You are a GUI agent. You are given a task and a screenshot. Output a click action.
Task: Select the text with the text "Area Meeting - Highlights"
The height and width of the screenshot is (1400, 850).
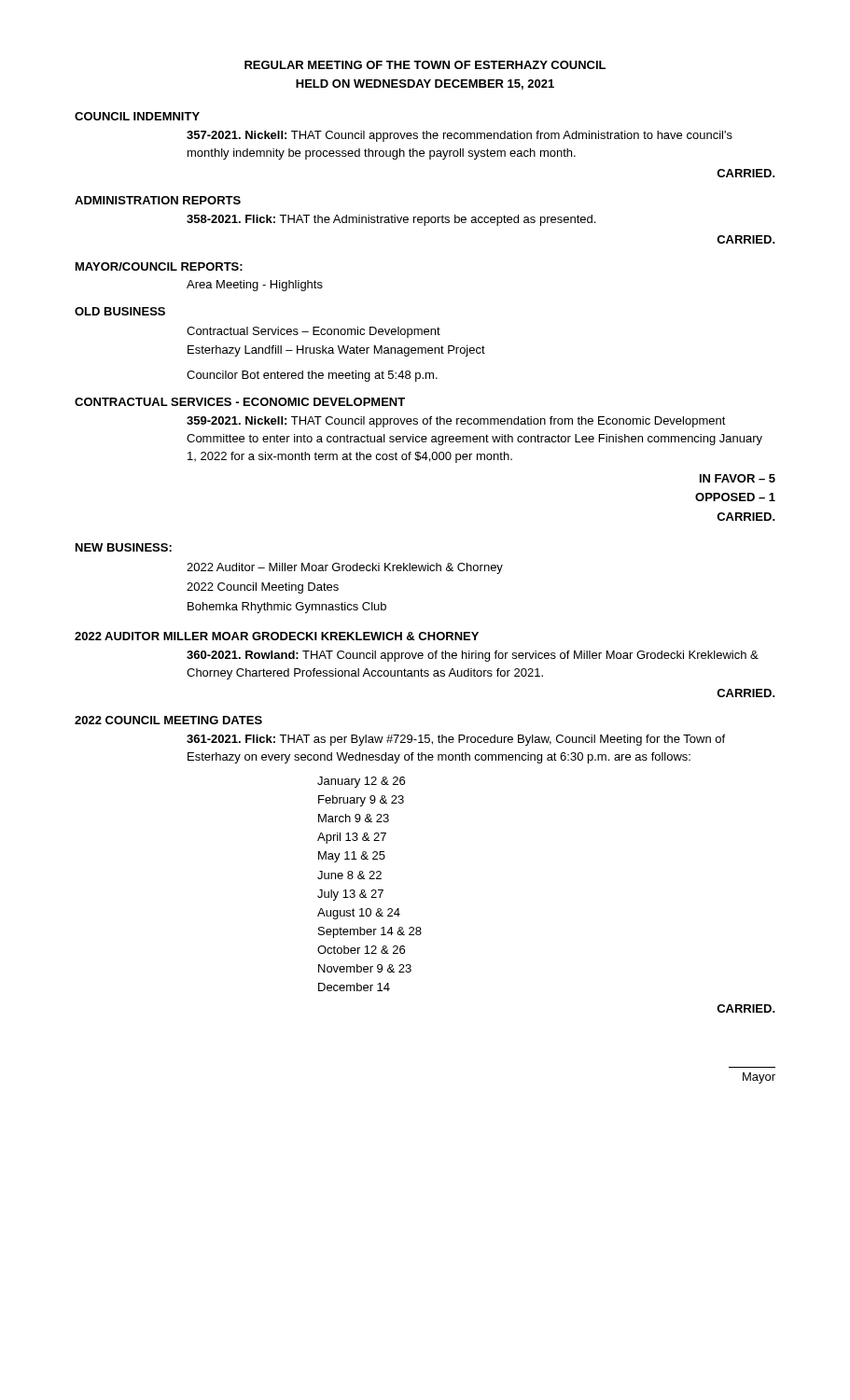click(x=255, y=284)
